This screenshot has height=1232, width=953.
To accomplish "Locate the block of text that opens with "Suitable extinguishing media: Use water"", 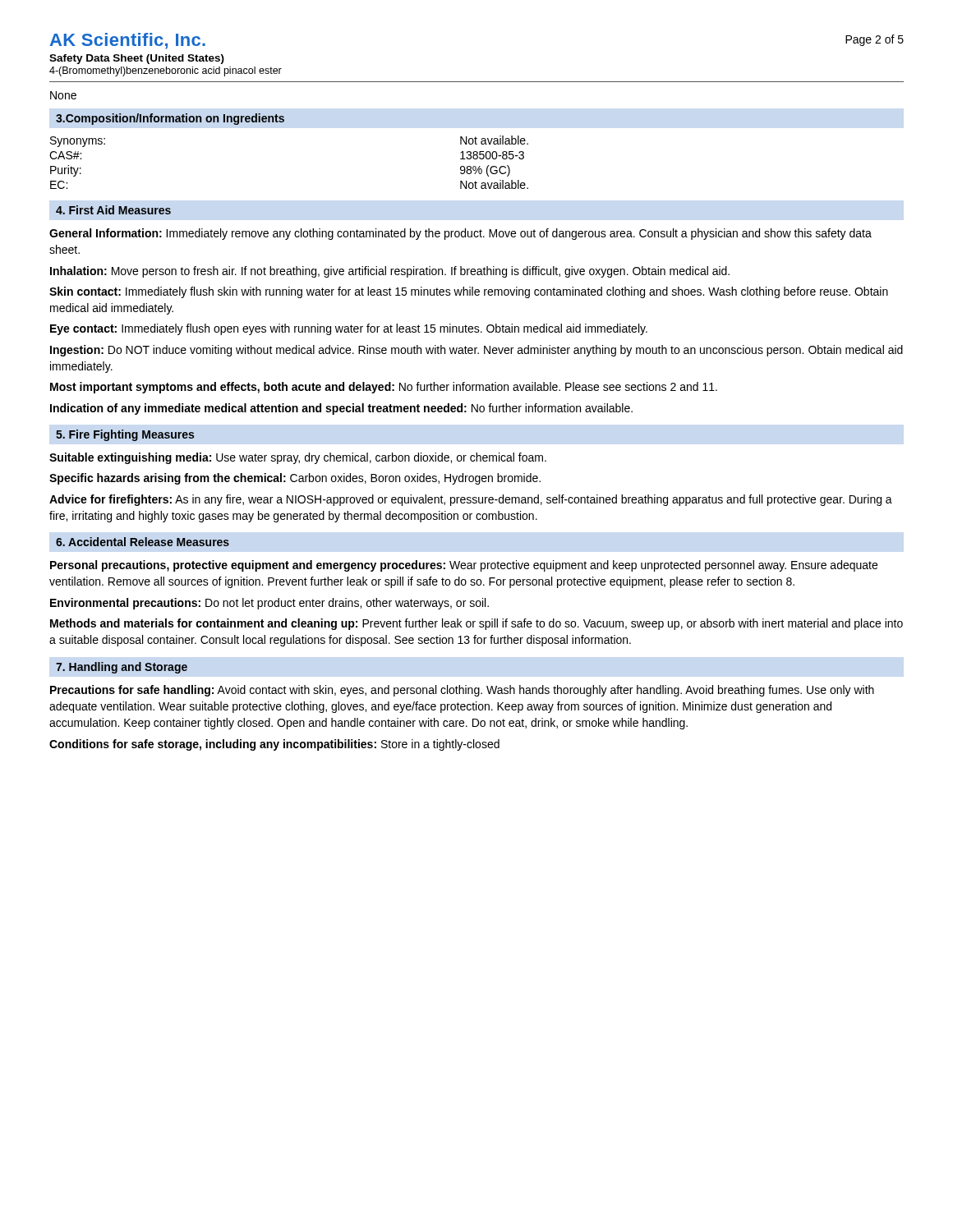I will pyautogui.click(x=298, y=457).
